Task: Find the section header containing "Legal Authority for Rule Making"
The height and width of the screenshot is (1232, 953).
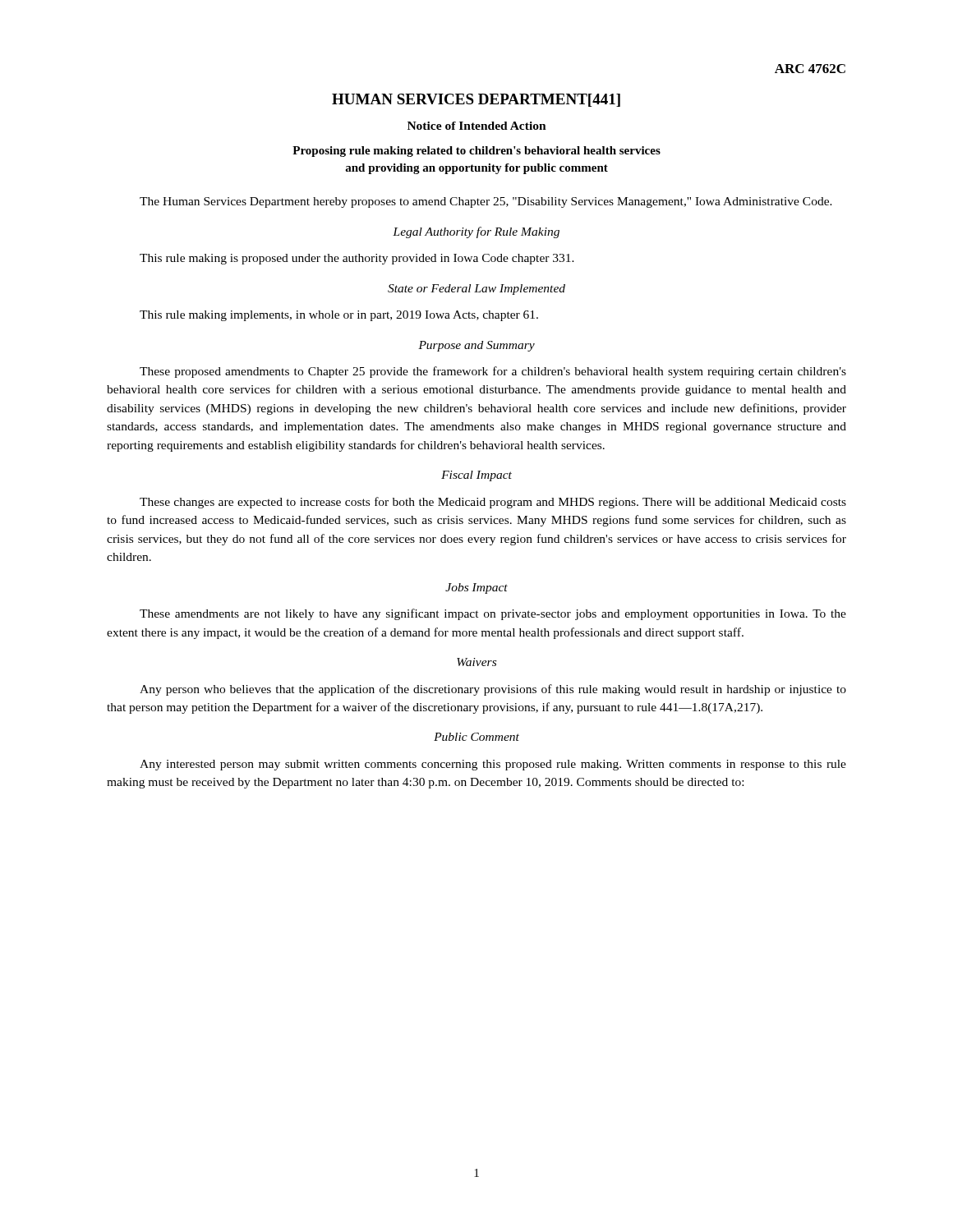Action: (476, 231)
